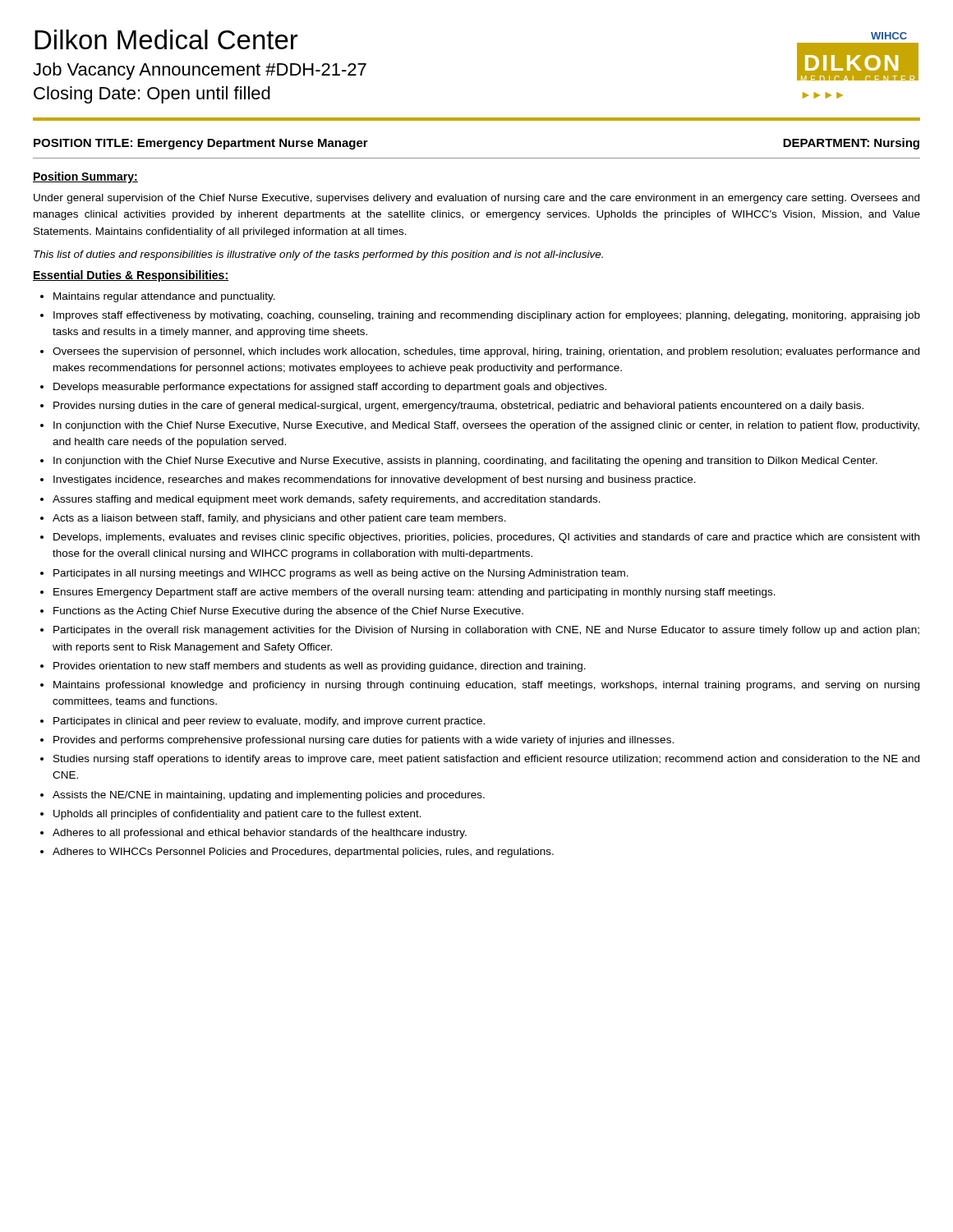Click on the text starting "Oversees the supervision of personnel, which"

pos(486,359)
